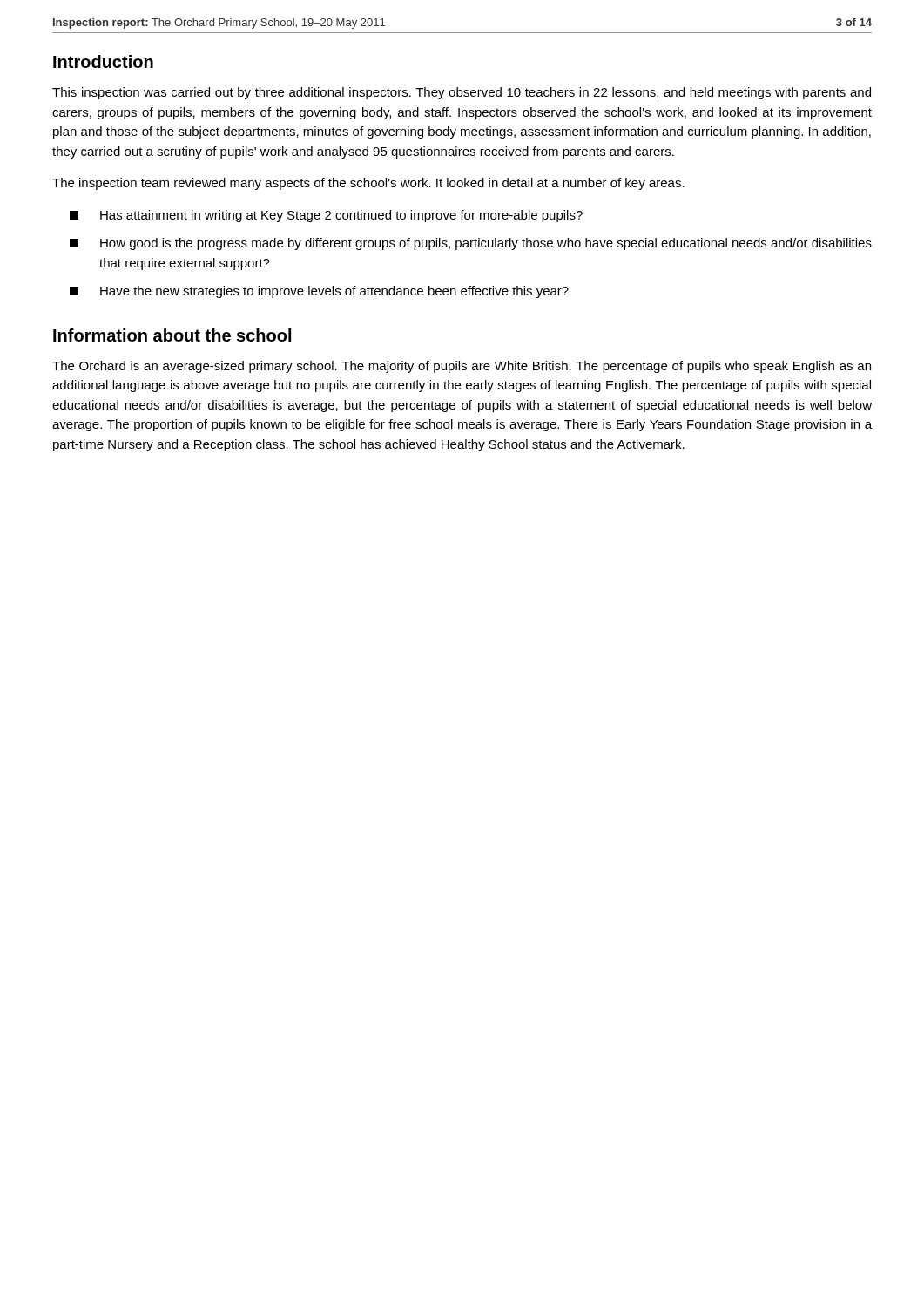The width and height of the screenshot is (924, 1307).
Task: Locate the block starting "Has attainment in writing at"
Action: (x=471, y=215)
